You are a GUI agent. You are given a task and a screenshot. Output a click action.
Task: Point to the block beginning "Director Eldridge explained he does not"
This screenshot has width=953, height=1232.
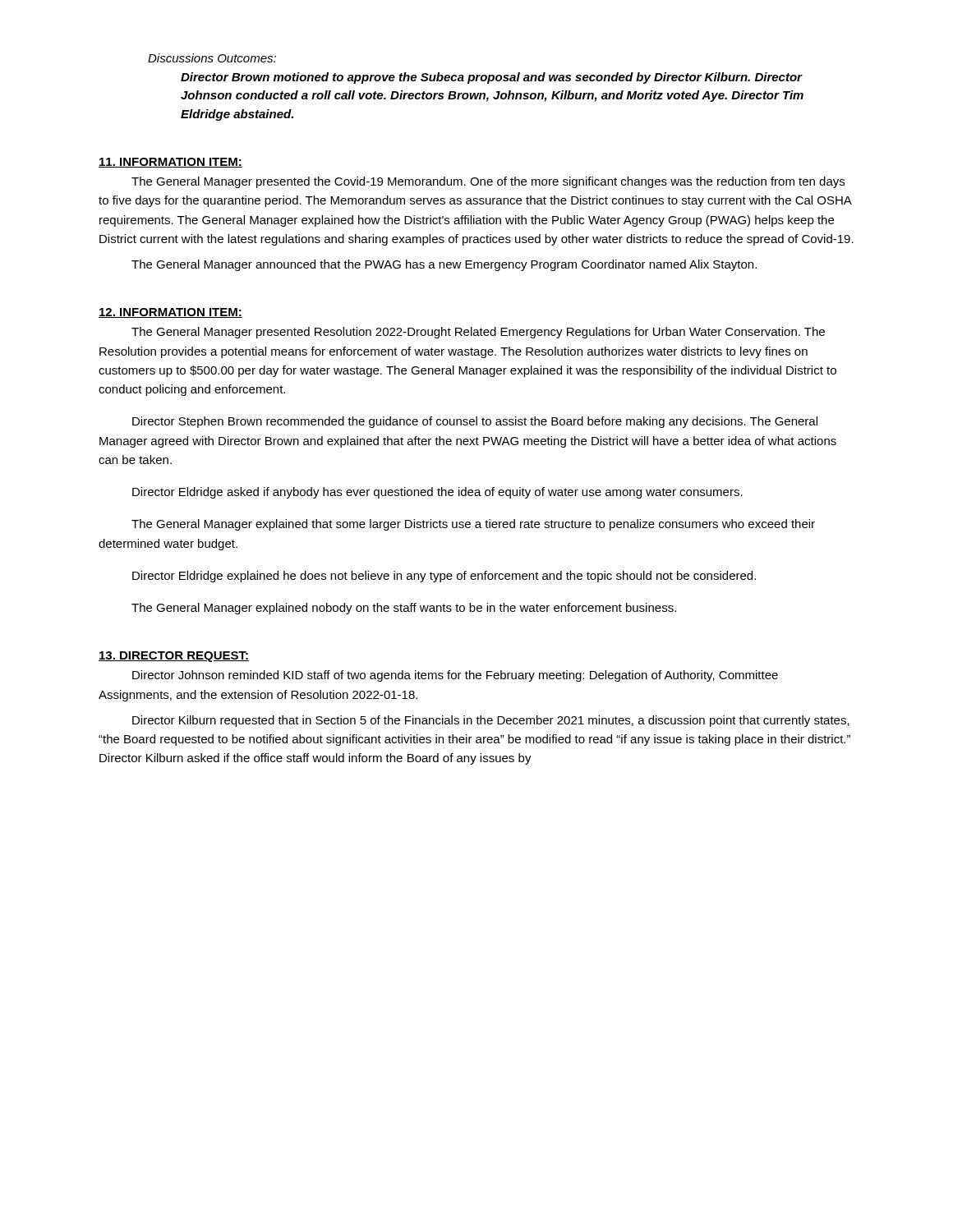[476, 575]
